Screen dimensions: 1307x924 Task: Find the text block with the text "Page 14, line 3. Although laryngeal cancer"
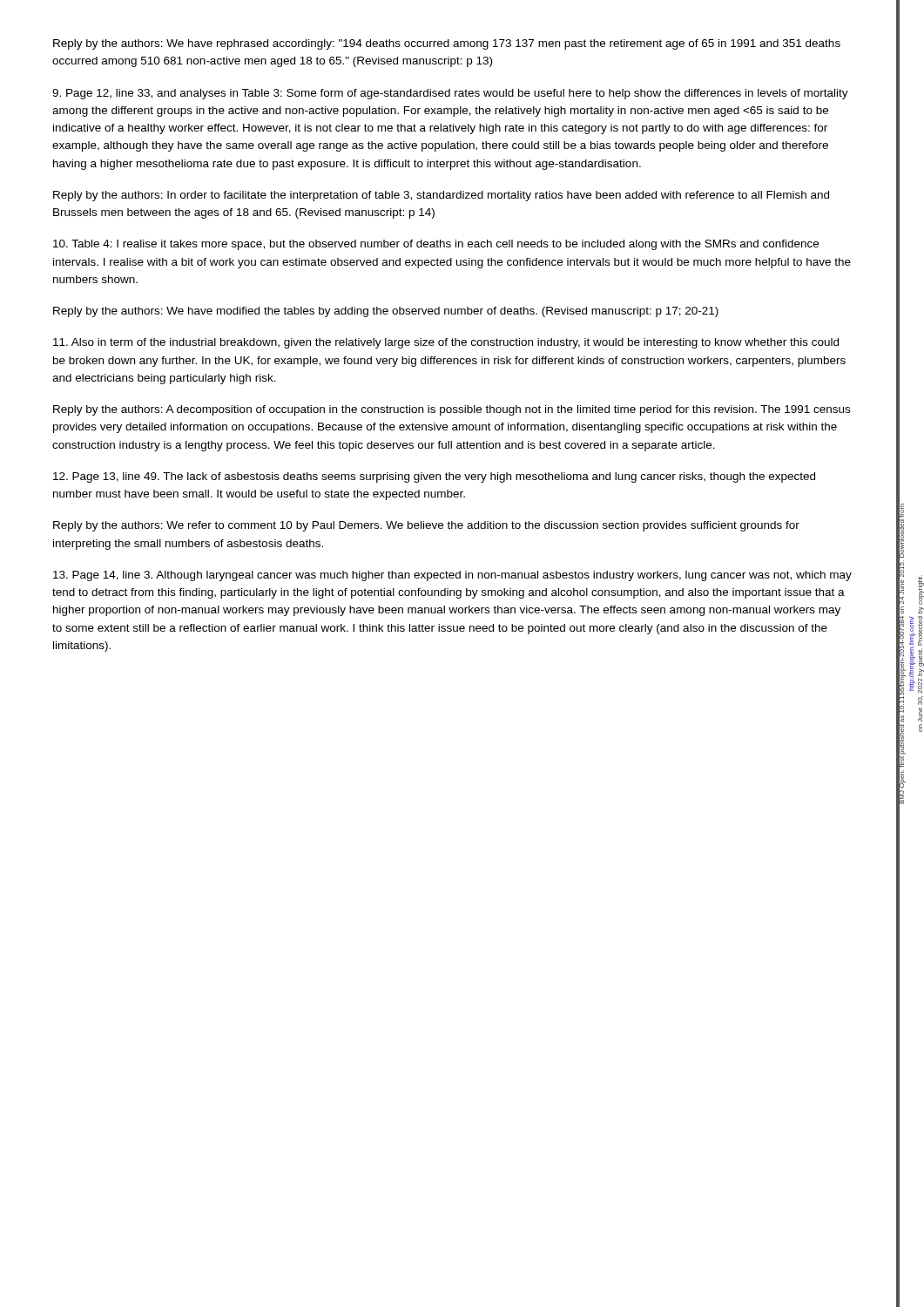pos(452,610)
